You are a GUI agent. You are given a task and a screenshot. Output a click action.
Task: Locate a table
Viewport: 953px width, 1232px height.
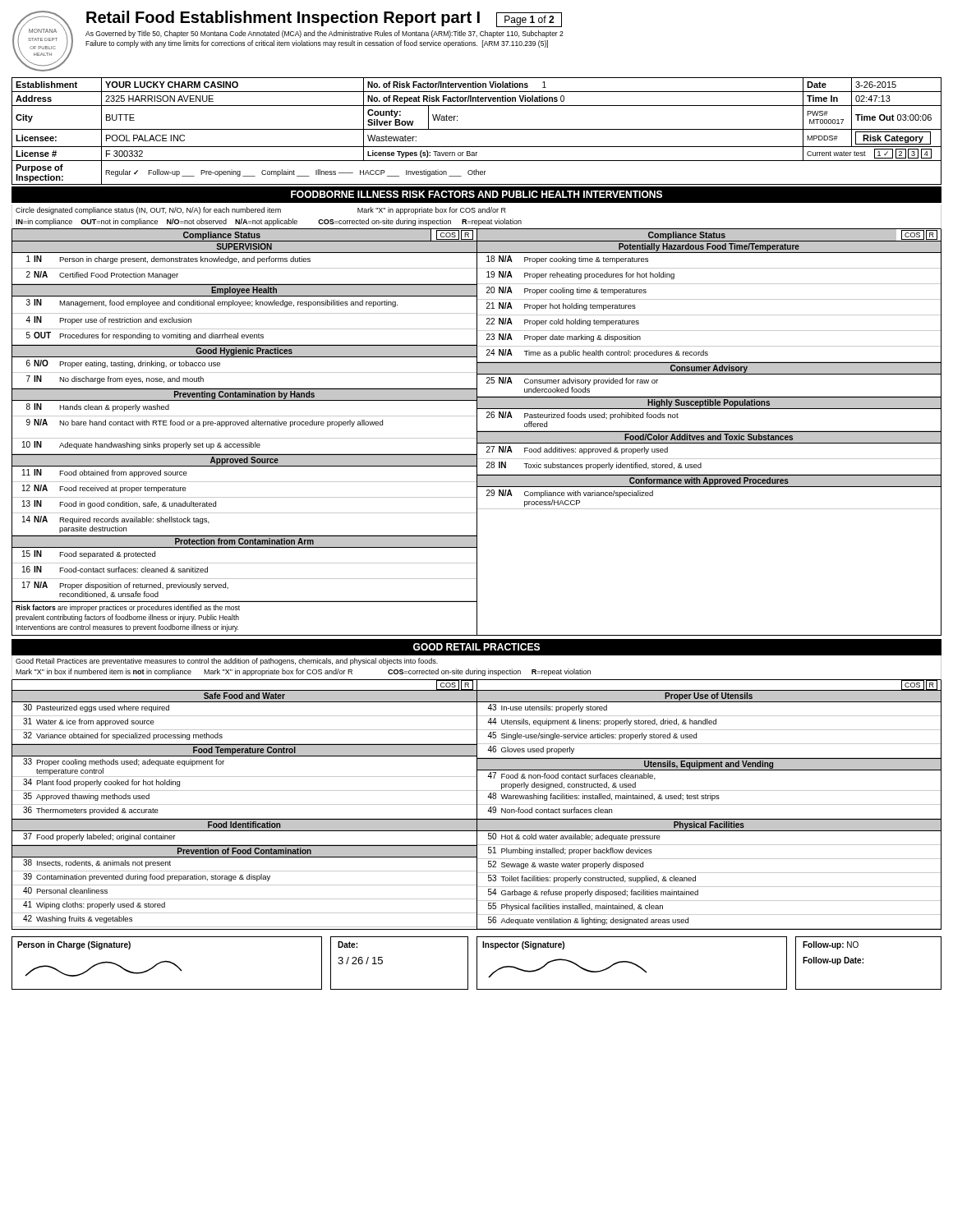pos(476,131)
